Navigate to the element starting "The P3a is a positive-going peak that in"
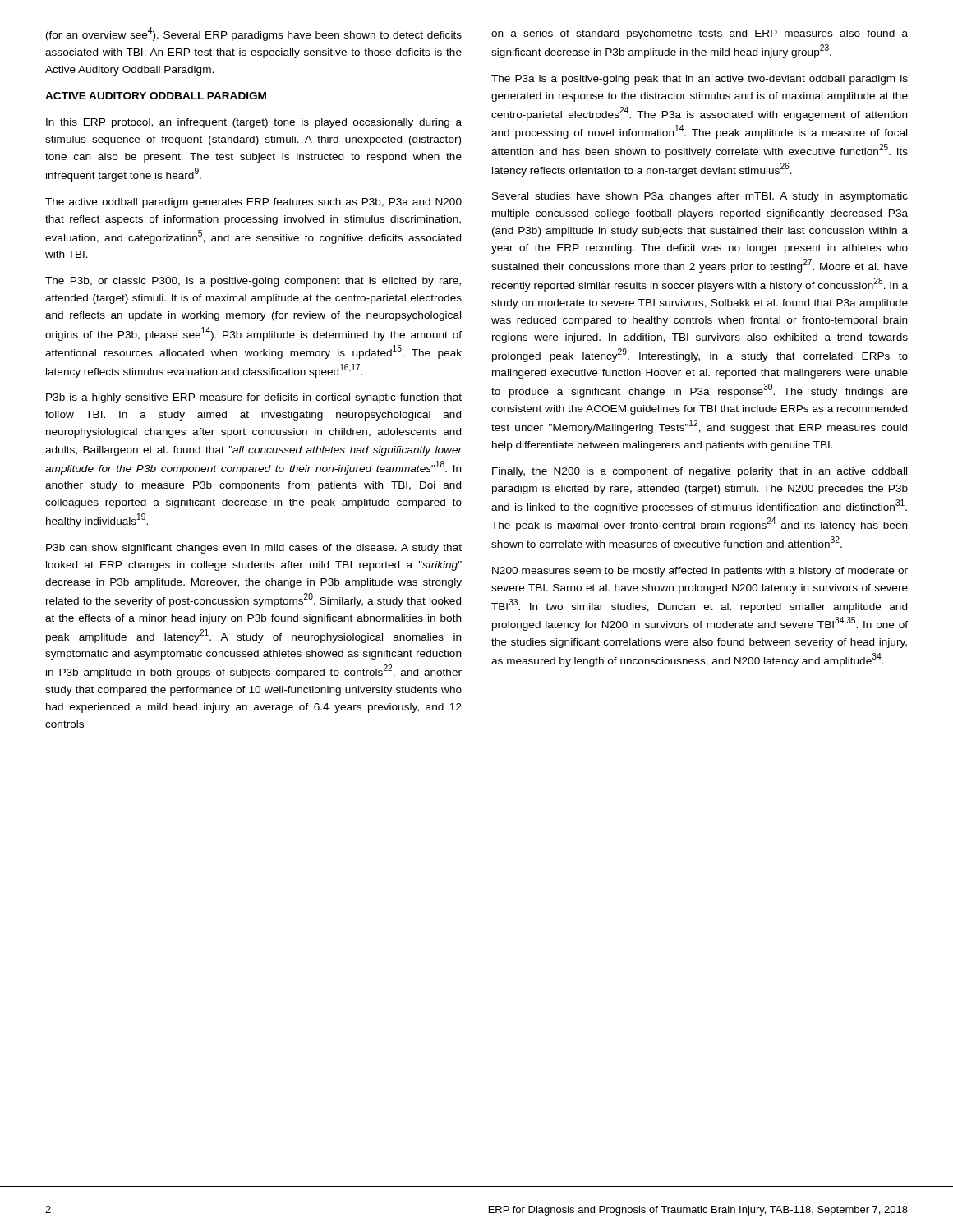 tap(700, 124)
